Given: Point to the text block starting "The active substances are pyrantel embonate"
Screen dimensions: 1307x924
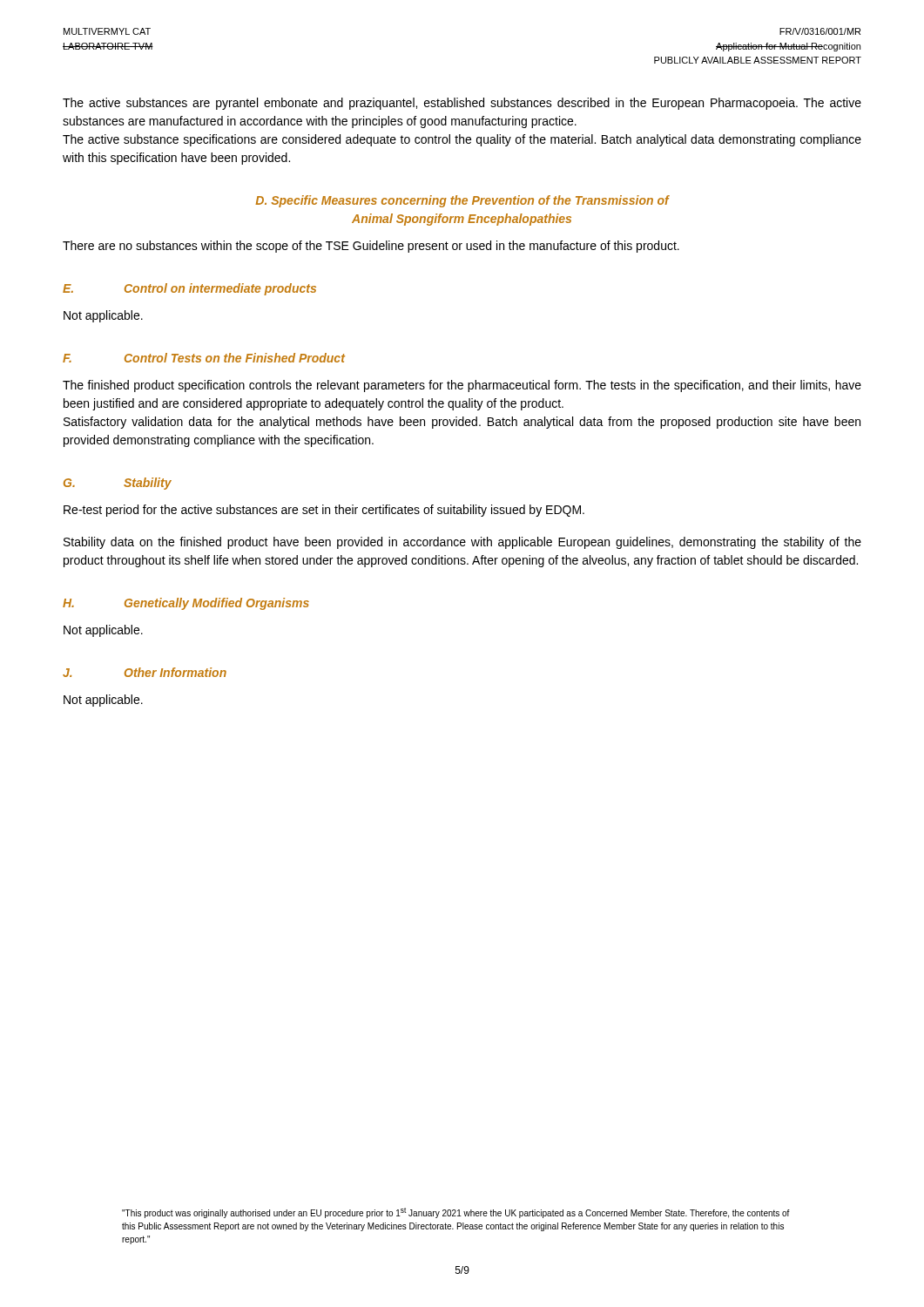Looking at the screenshot, I should [x=462, y=130].
